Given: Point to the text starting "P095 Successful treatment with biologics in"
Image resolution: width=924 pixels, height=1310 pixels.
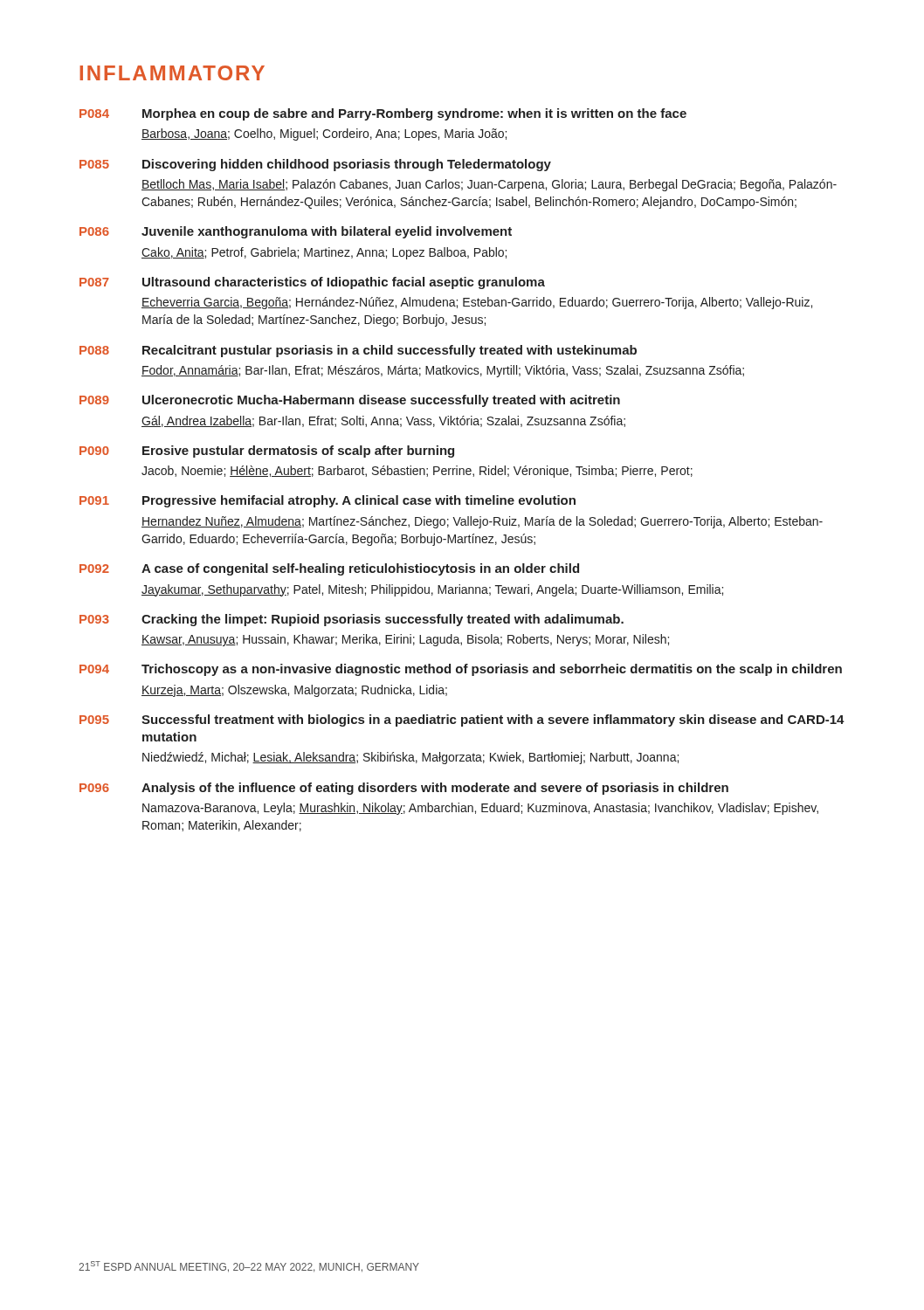Looking at the screenshot, I should point(462,720).
